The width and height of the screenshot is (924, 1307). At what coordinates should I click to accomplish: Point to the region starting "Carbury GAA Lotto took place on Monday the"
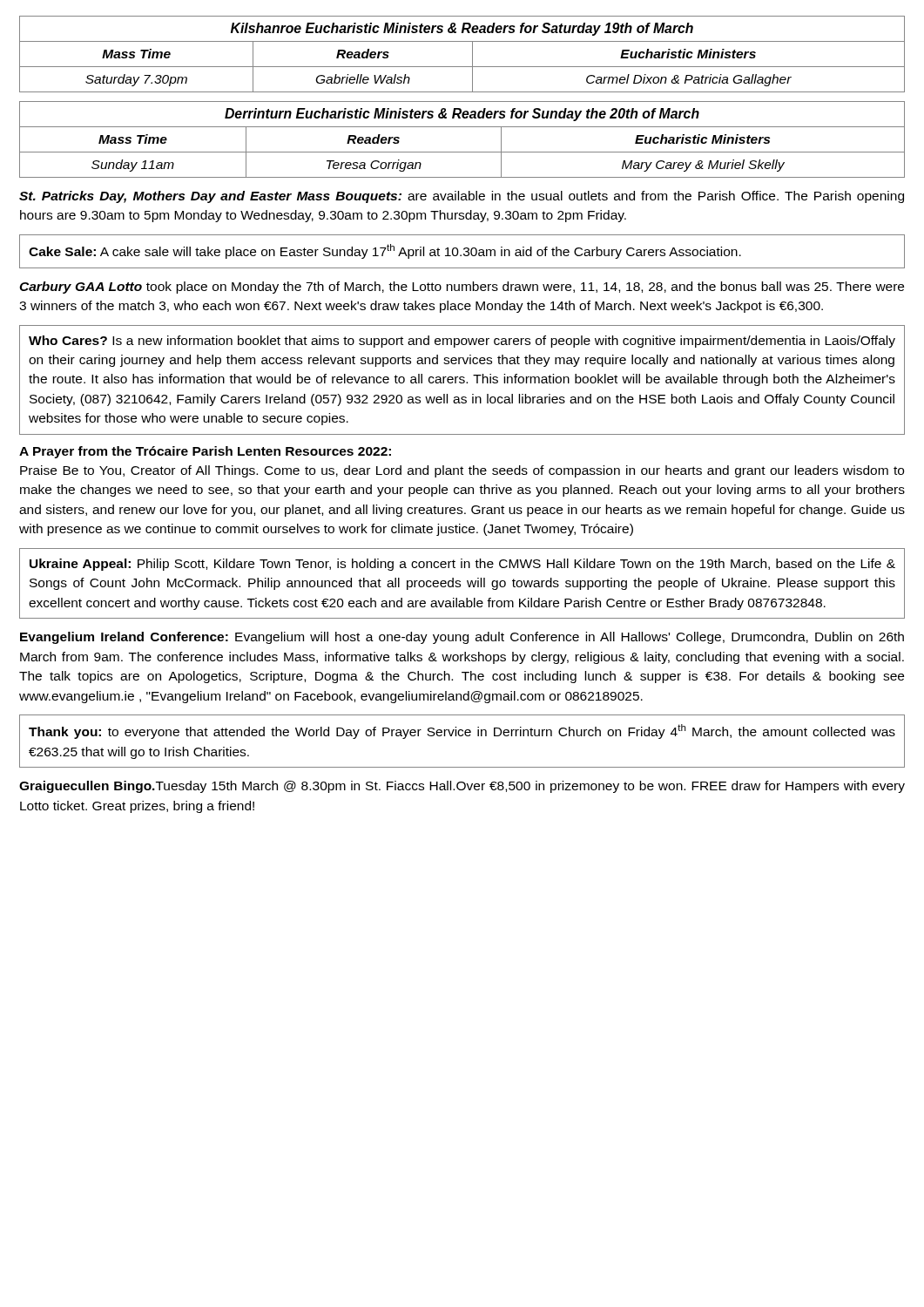tap(462, 296)
